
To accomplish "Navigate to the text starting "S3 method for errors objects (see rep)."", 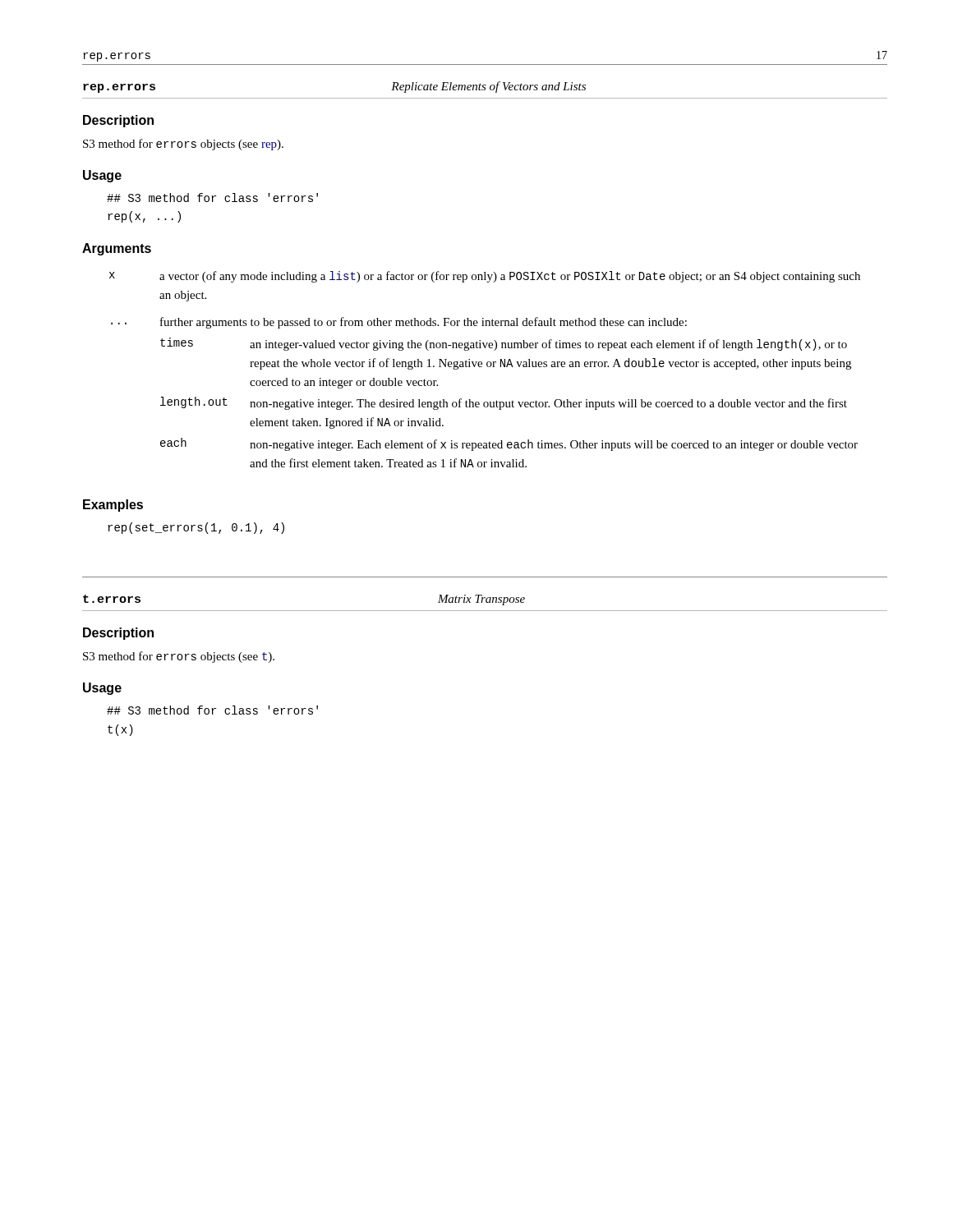I will pos(183,144).
